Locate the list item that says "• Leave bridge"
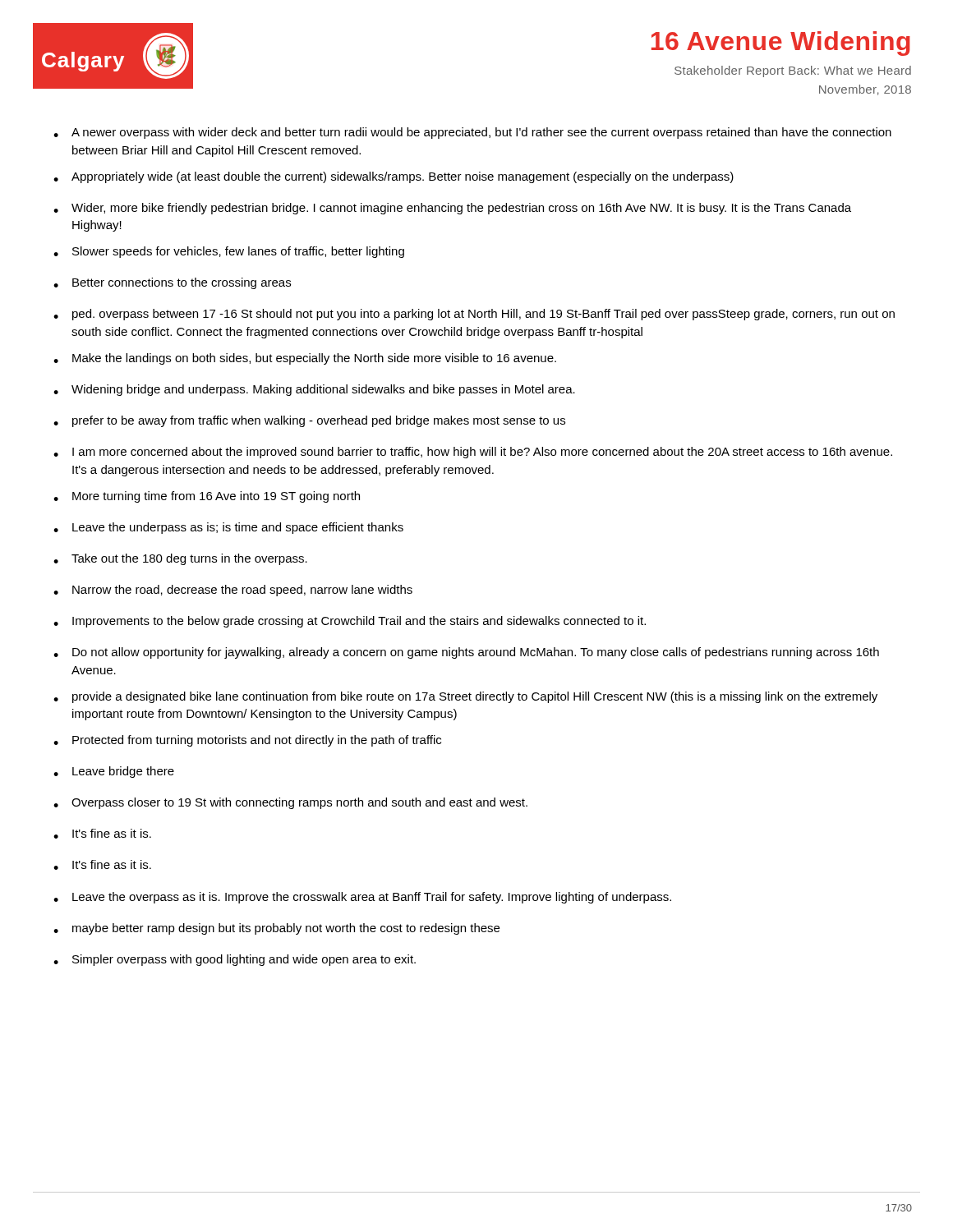Screen dimensions: 1232x953 (x=114, y=772)
